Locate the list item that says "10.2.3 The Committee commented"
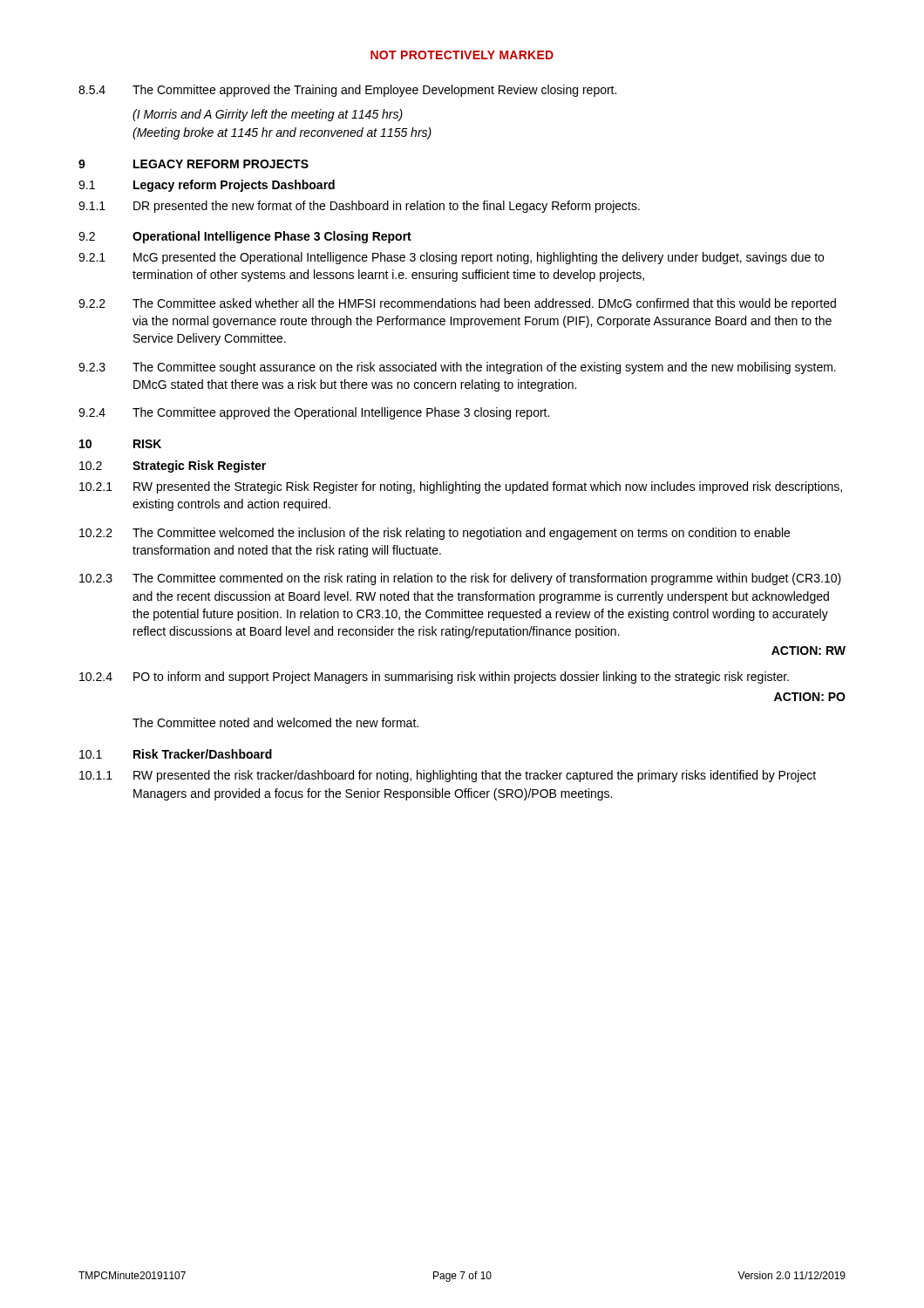Image resolution: width=924 pixels, height=1308 pixels. coord(462,605)
